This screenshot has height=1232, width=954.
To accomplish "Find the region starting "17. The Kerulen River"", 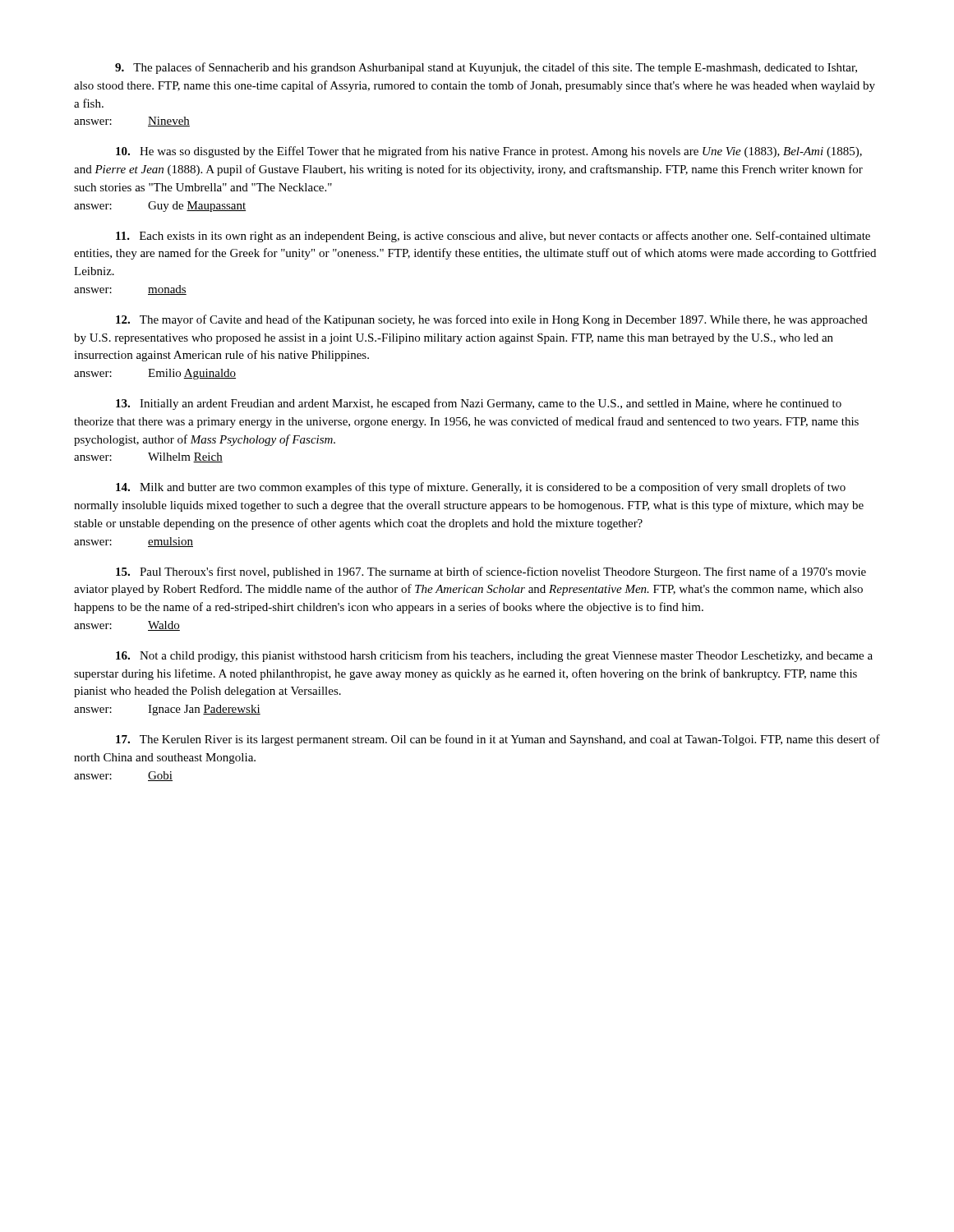I will [498, 740].
